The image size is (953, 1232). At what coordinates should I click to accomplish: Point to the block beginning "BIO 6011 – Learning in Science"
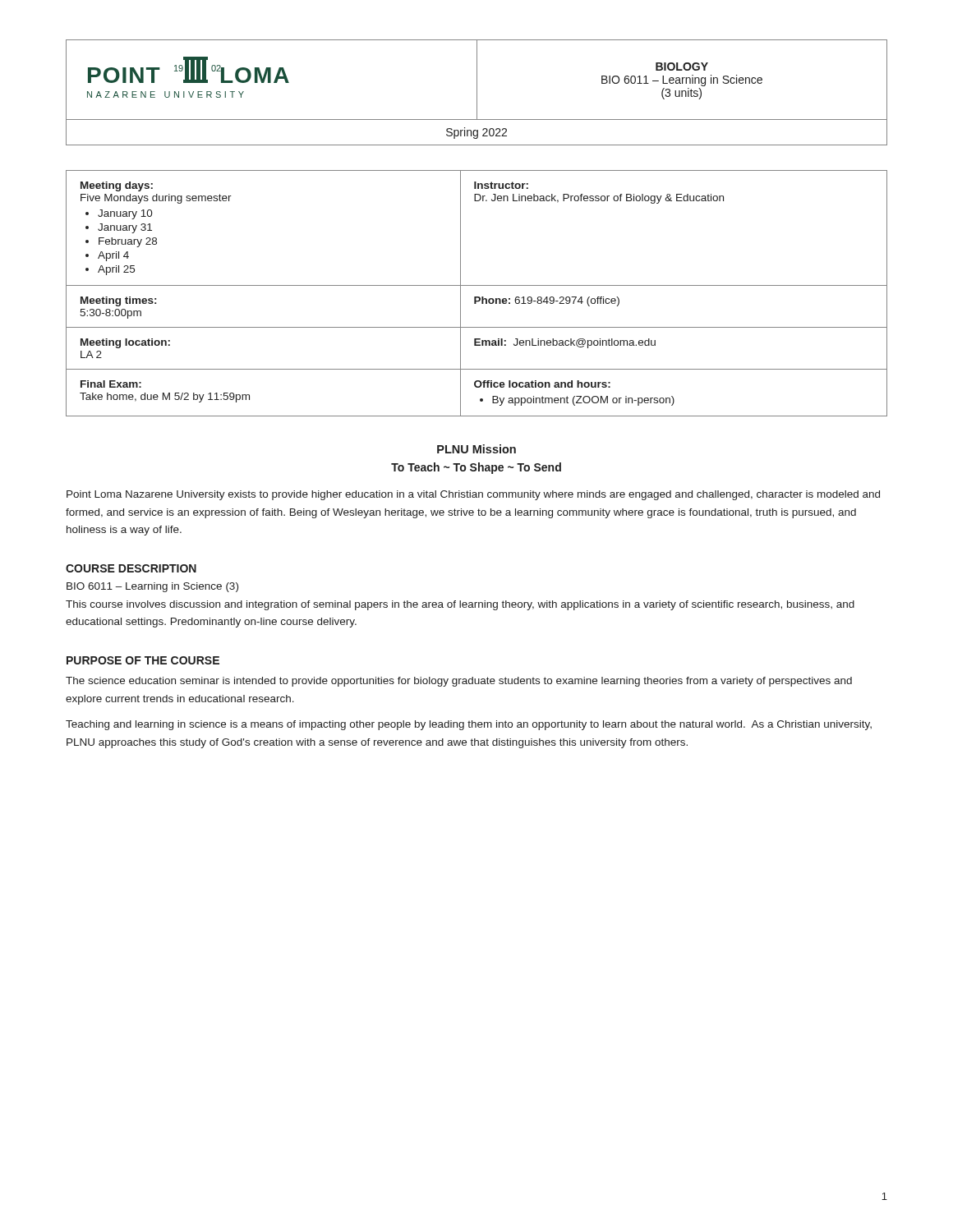pos(152,586)
